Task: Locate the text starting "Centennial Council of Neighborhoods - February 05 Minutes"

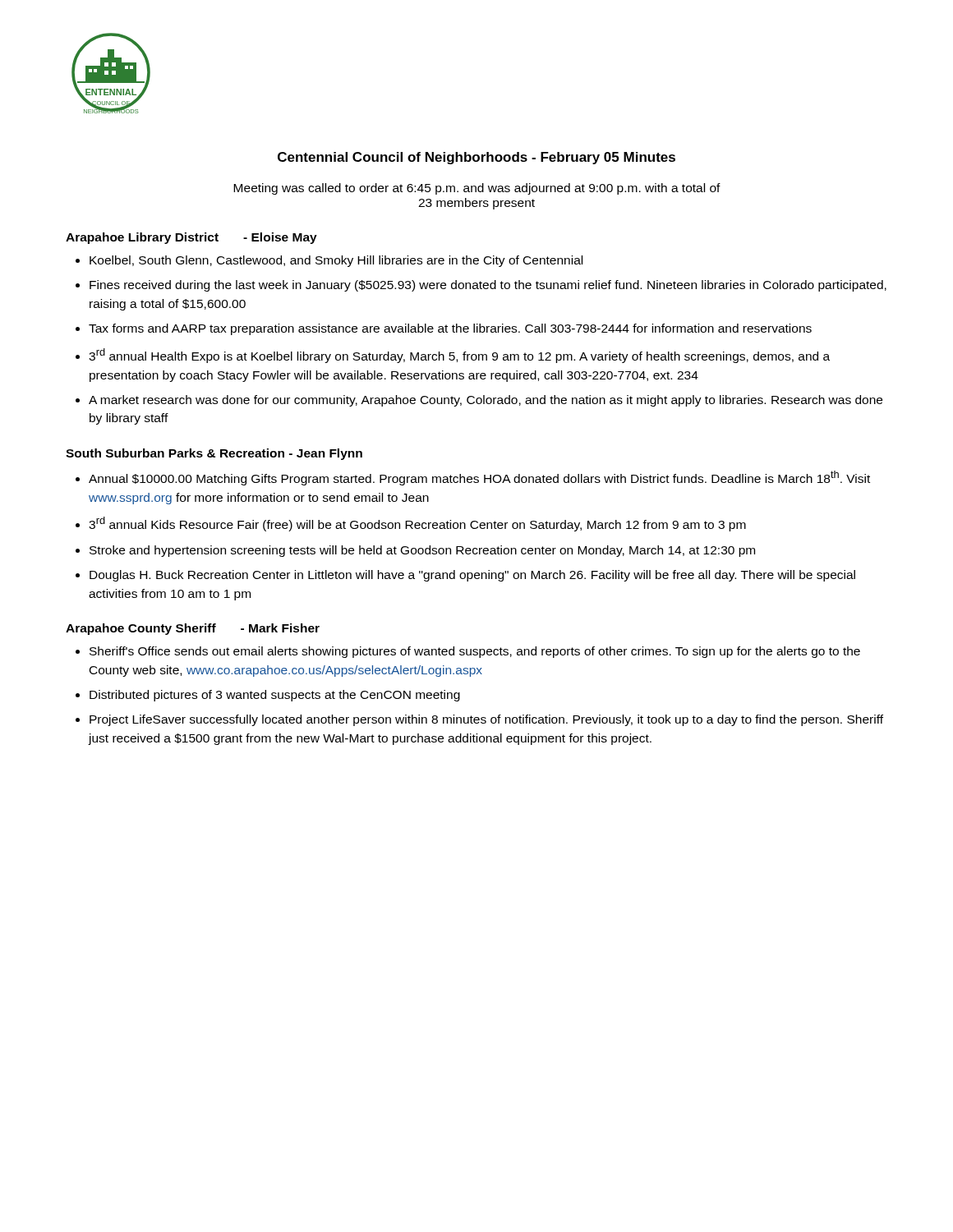Action: coord(476,157)
